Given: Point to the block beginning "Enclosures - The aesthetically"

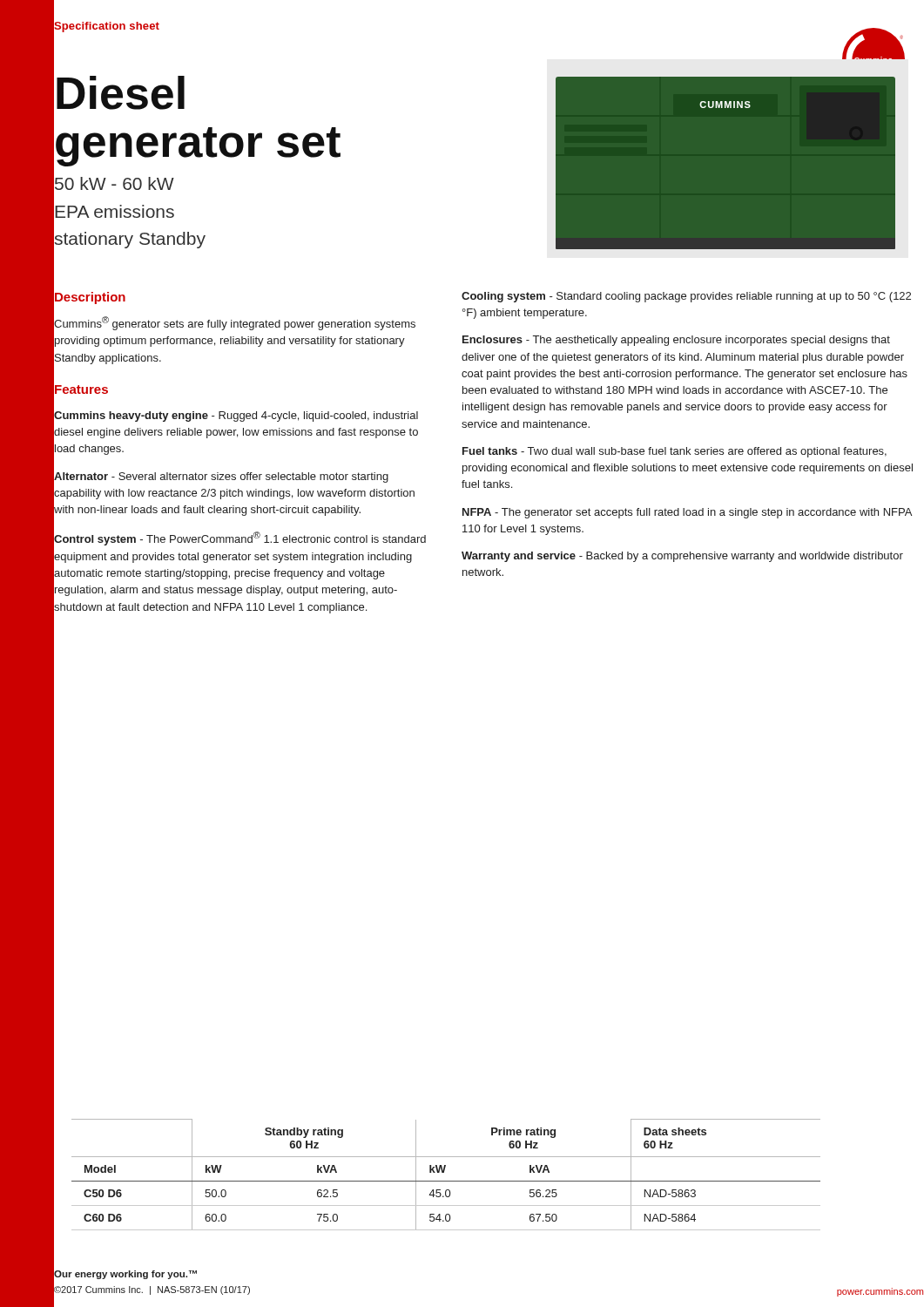Looking at the screenshot, I should [x=685, y=382].
